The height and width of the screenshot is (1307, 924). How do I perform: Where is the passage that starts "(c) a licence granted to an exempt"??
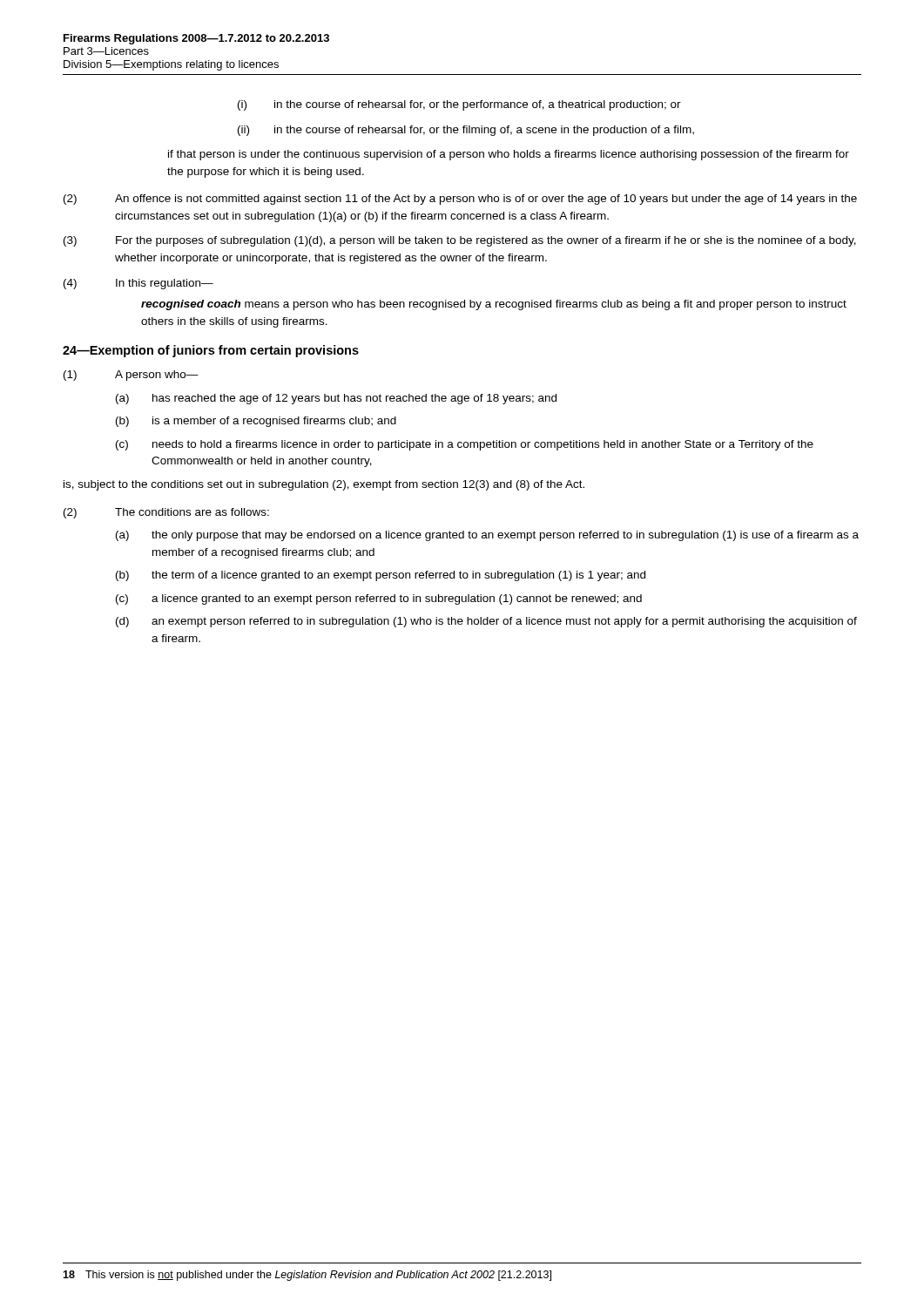tap(488, 598)
